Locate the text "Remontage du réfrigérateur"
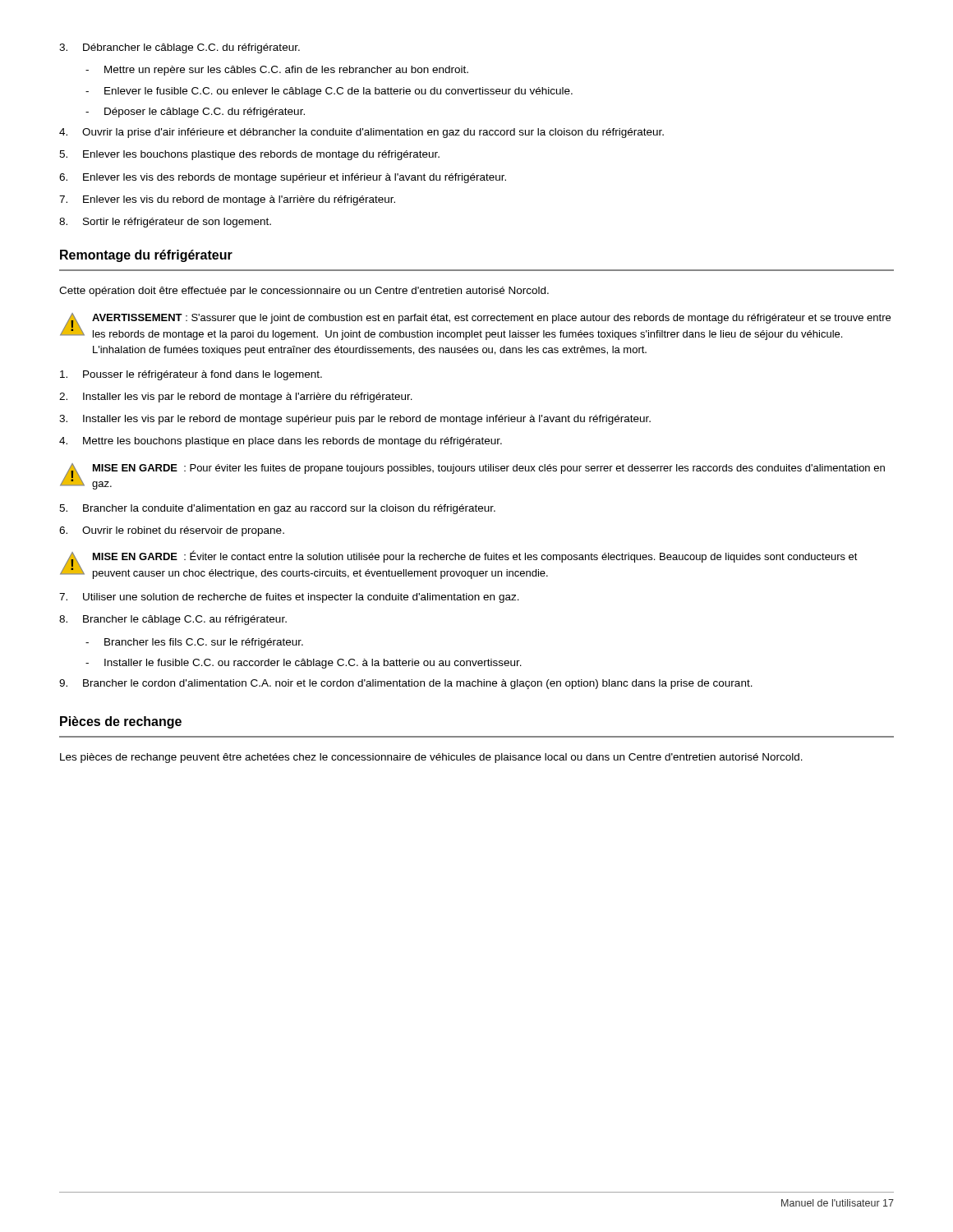Viewport: 953px width, 1232px height. (146, 256)
